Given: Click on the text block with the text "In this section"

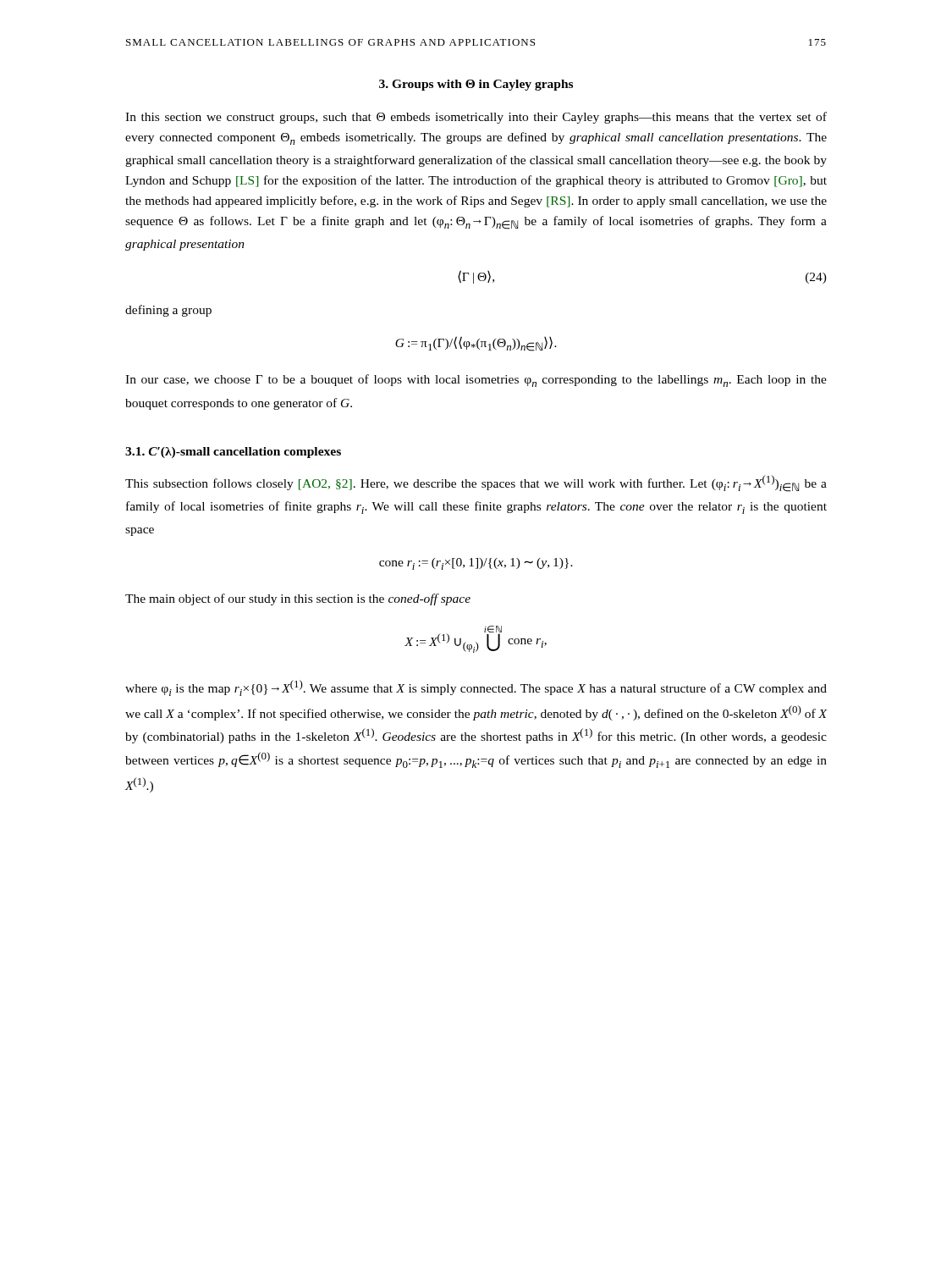Looking at the screenshot, I should (x=476, y=180).
